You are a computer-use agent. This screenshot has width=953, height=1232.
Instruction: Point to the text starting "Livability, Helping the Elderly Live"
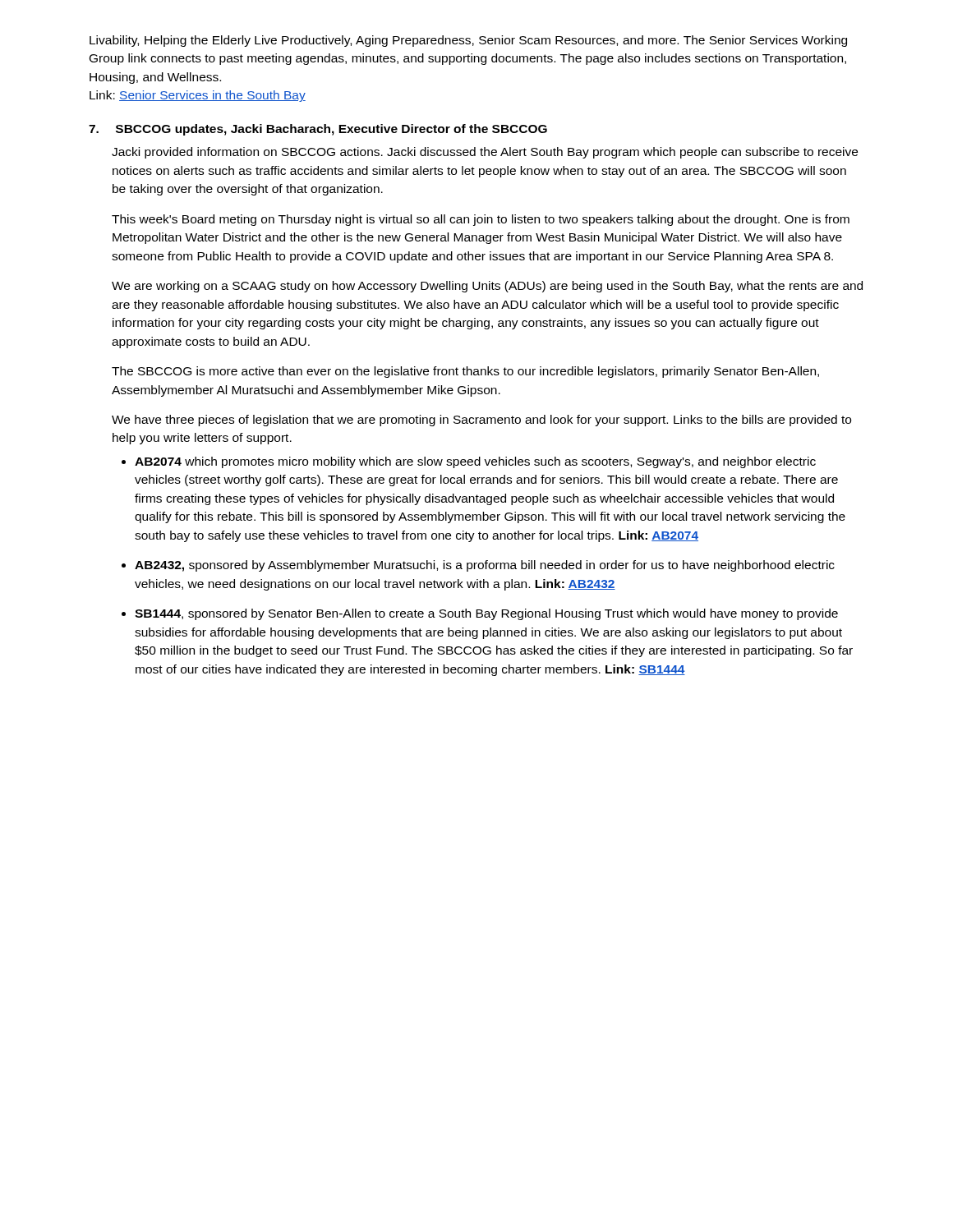click(x=468, y=68)
